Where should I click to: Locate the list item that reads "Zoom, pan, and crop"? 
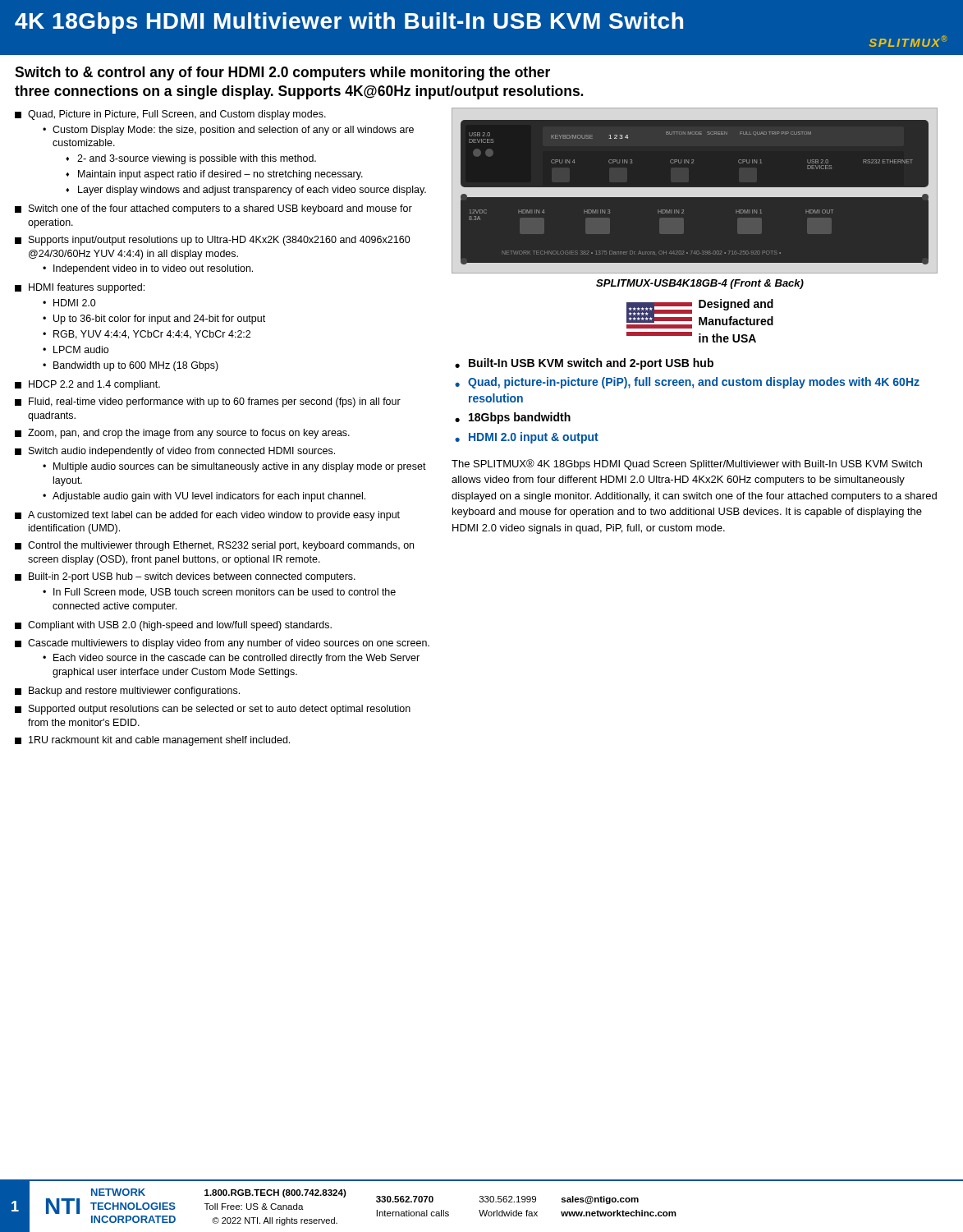coord(182,434)
